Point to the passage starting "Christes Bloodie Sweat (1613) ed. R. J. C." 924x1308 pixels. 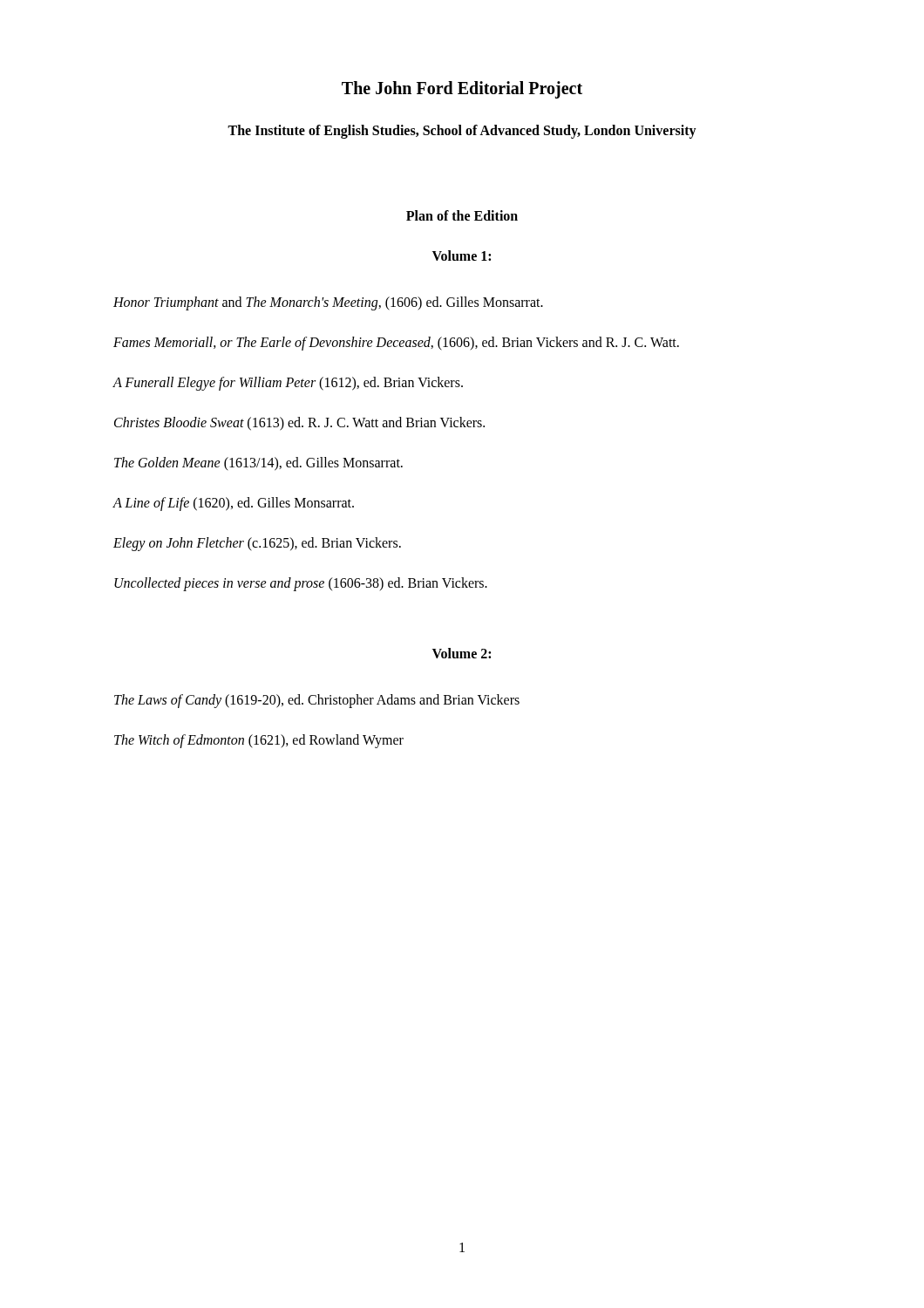pyautogui.click(x=300, y=422)
